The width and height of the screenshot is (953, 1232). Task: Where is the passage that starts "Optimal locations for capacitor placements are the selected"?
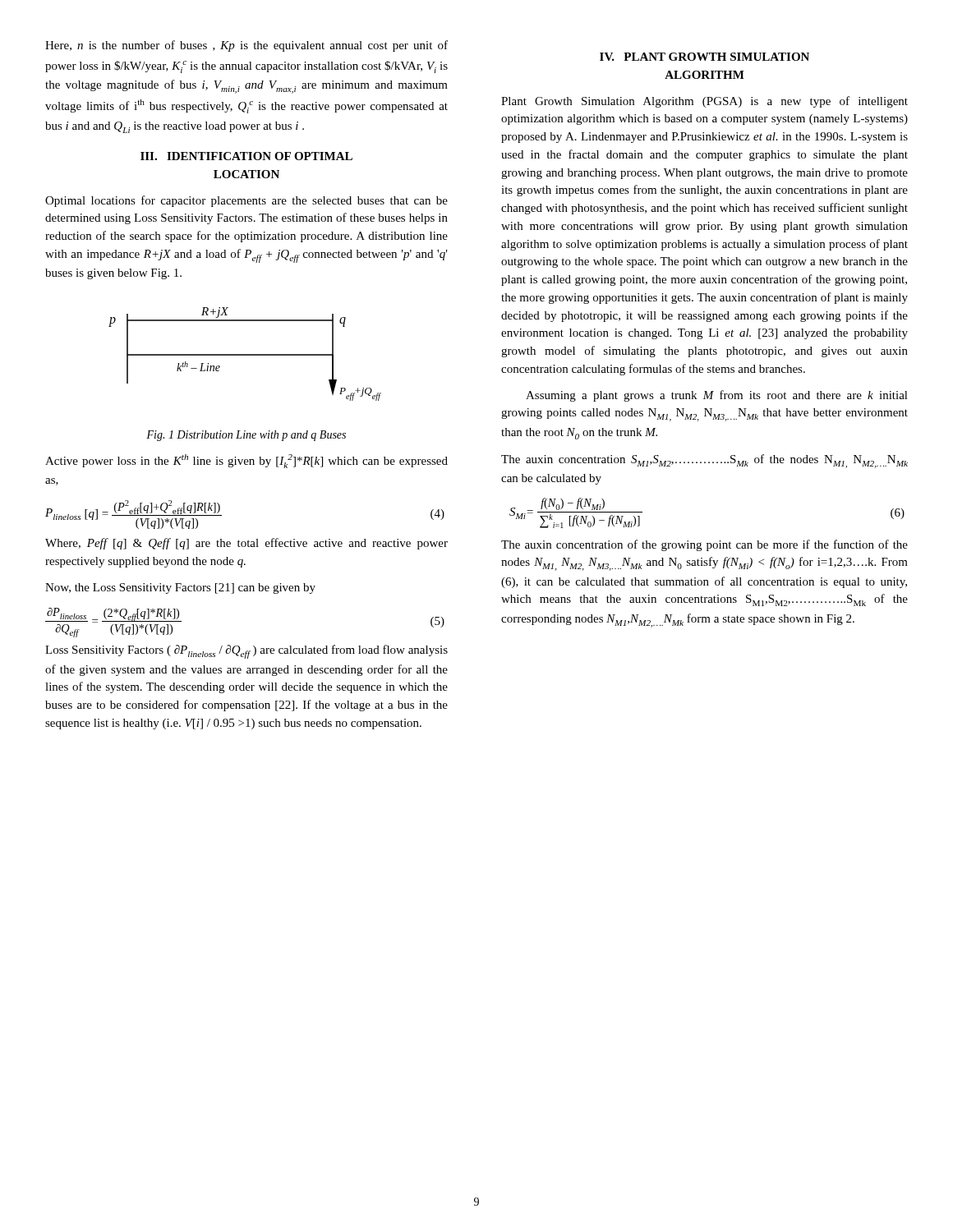tap(246, 237)
